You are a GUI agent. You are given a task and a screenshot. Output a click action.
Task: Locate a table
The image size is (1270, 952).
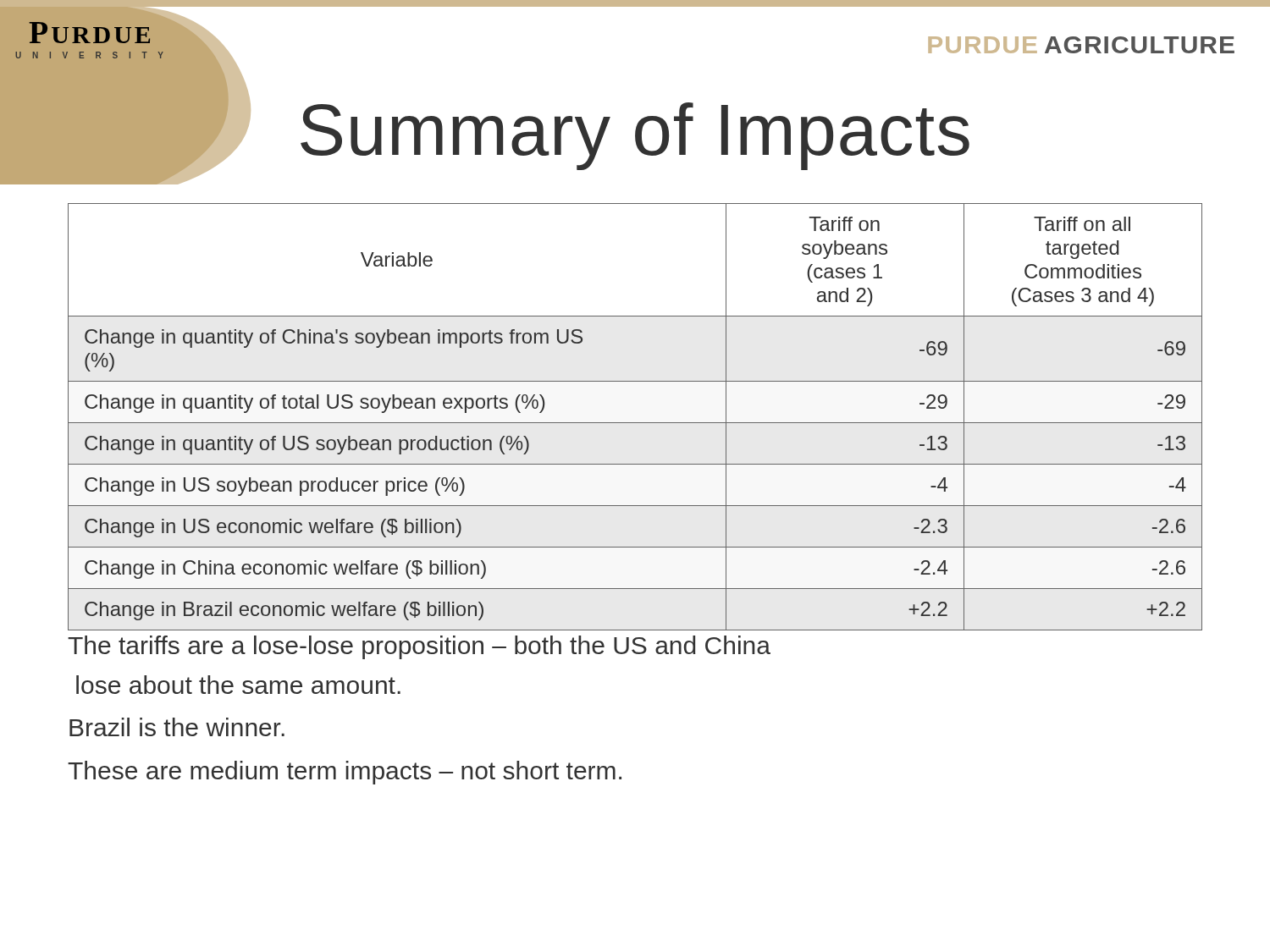coord(635,417)
